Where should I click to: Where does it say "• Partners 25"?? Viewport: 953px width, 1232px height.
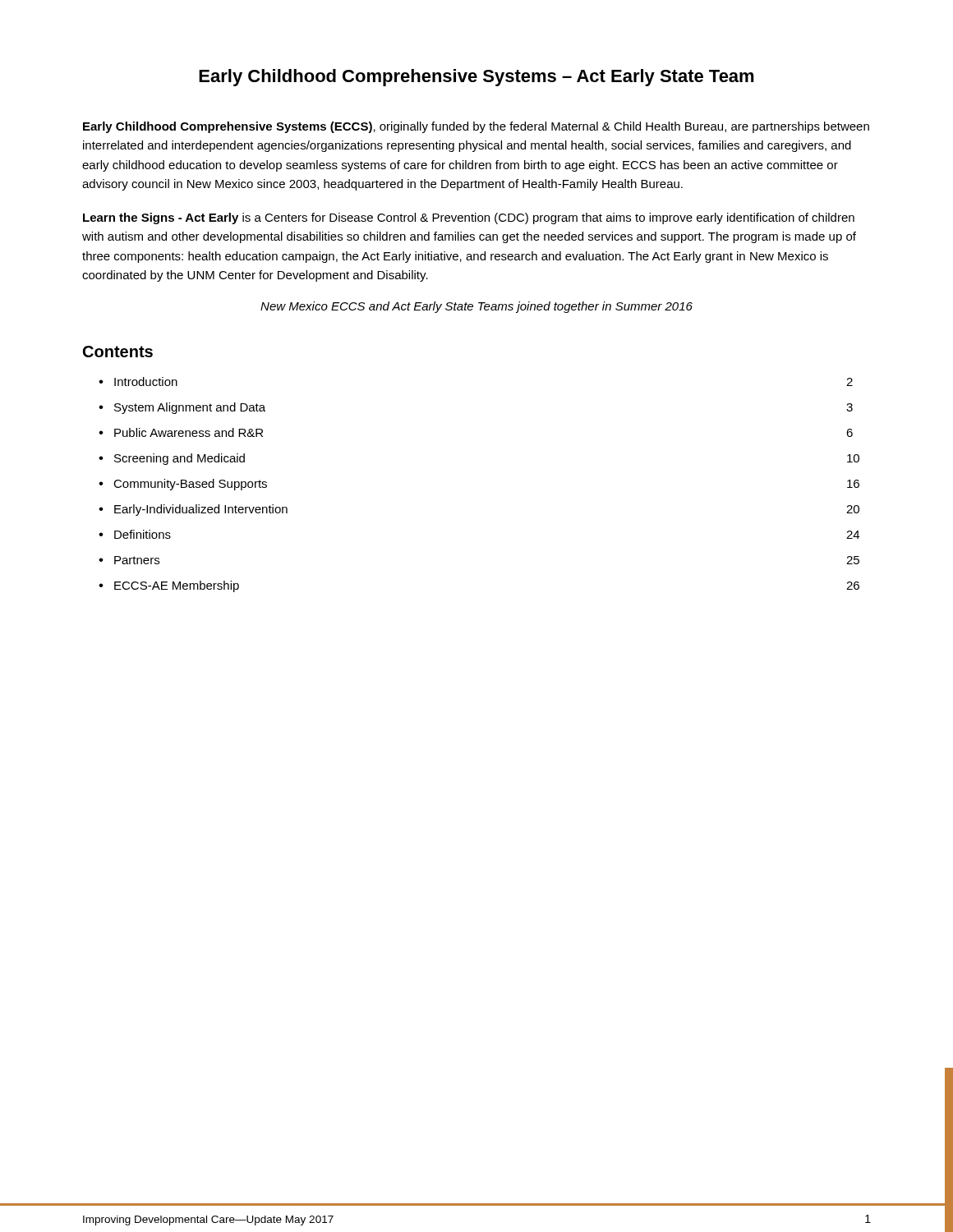click(x=131, y=559)
